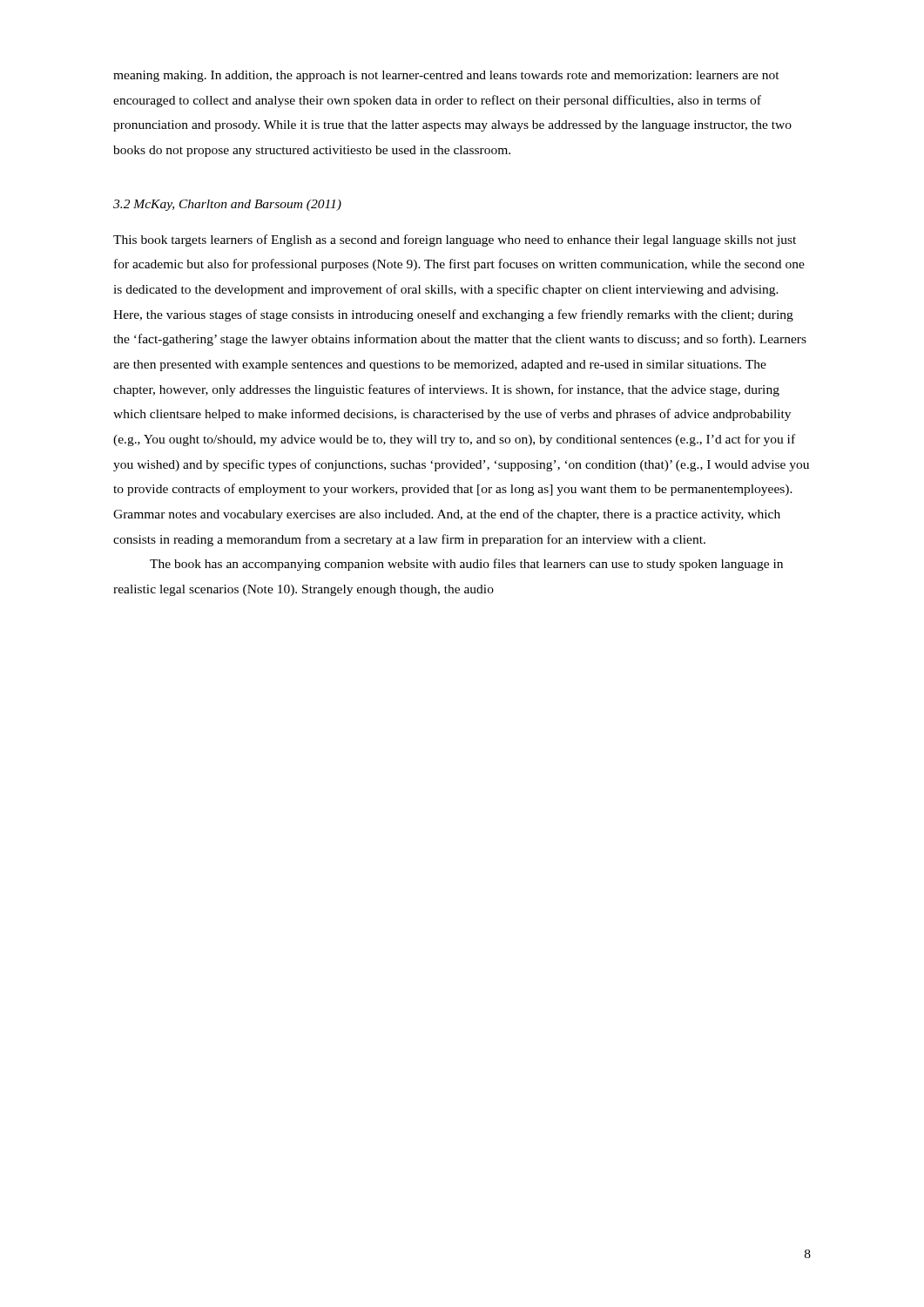Navigate to the text block starting "meaning making. In"
Viewport: 924px width, 1307px height.
coord(452,112)
